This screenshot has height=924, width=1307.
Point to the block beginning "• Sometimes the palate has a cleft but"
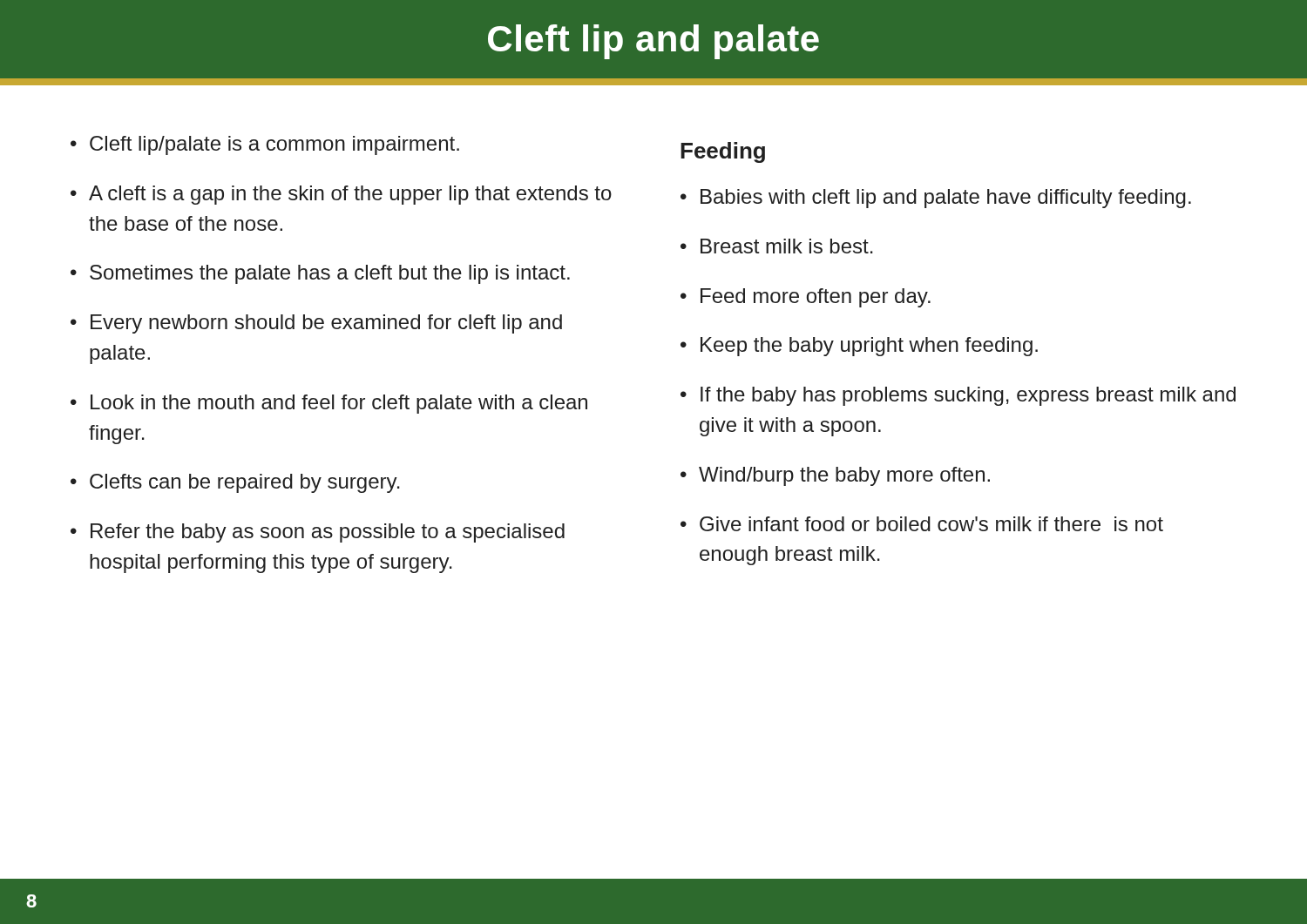(320, 273)
